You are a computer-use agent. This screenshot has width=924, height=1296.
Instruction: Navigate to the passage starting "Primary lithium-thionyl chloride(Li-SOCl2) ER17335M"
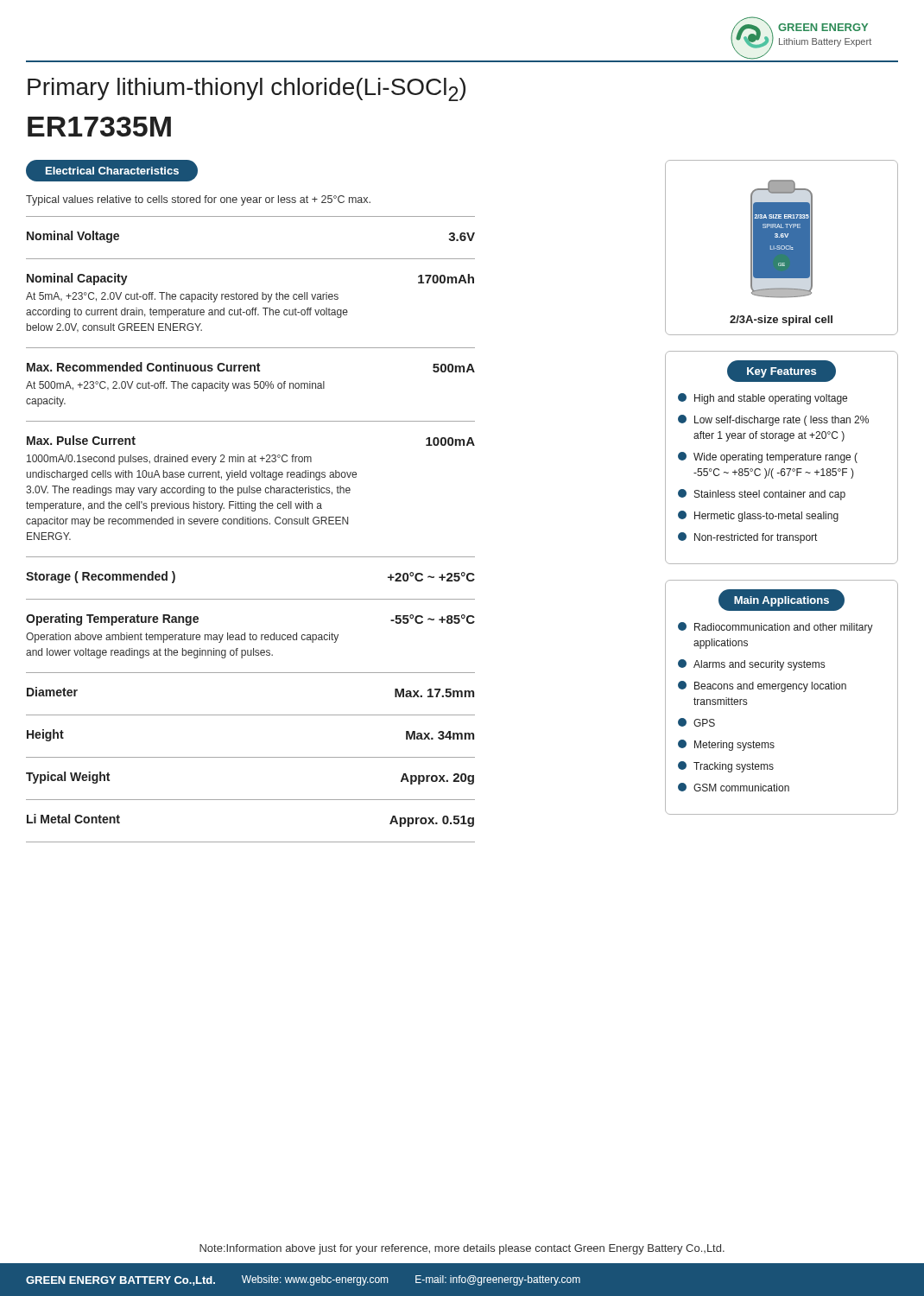246,108
